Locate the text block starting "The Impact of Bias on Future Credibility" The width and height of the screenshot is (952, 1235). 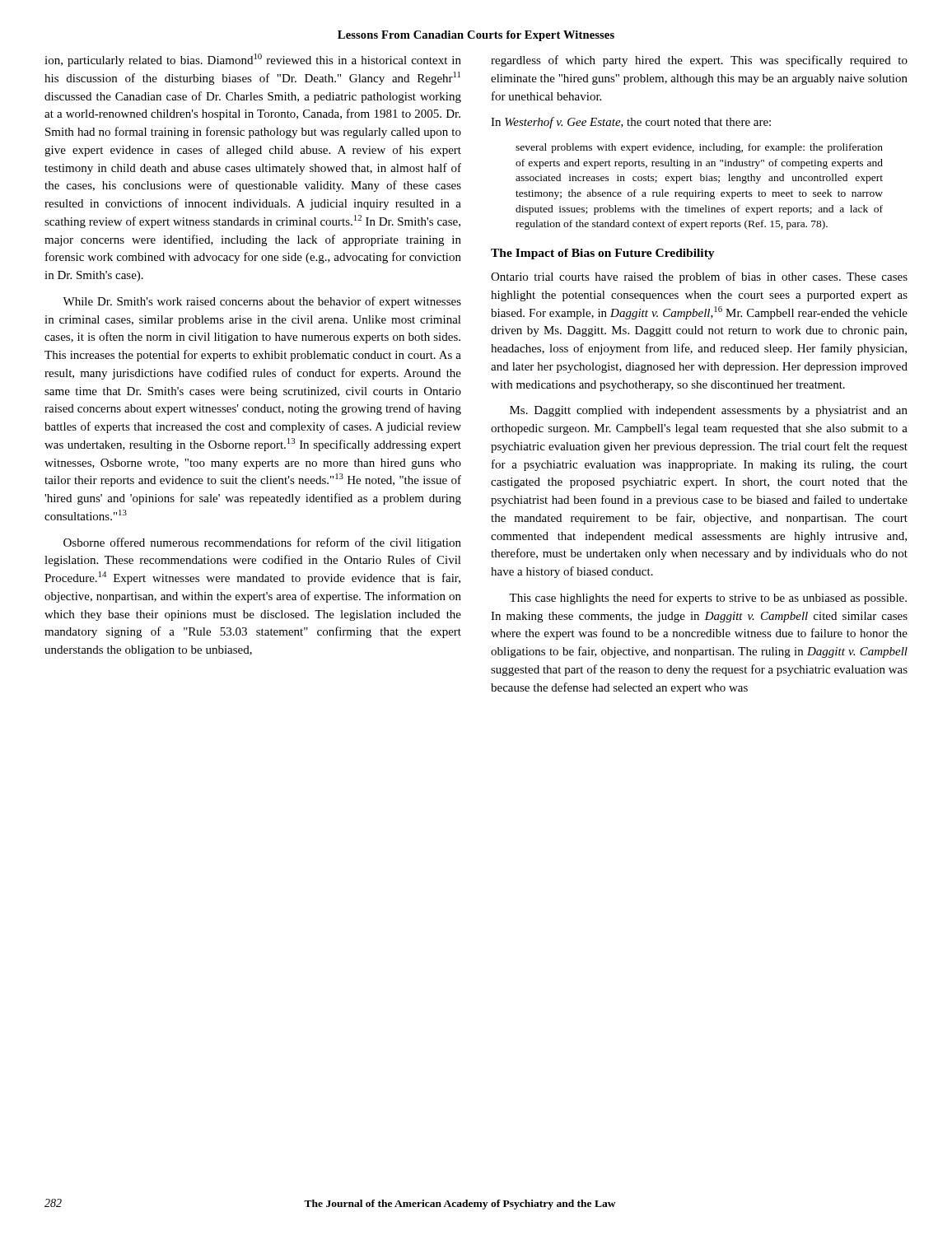click(603, 252)
